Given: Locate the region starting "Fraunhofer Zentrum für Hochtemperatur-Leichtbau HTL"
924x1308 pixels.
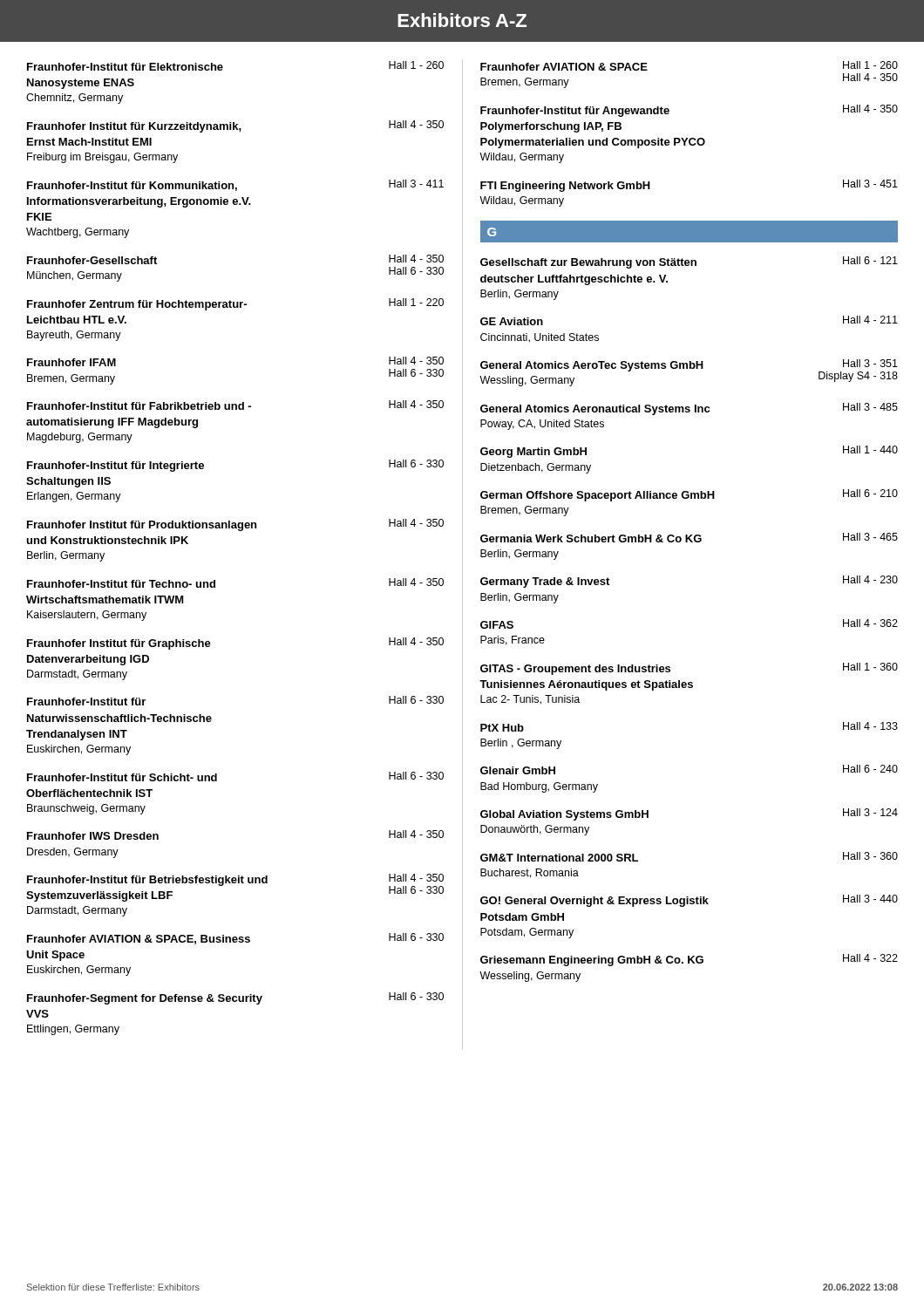Looking at the screenshot, I should [x=235, y=304].
